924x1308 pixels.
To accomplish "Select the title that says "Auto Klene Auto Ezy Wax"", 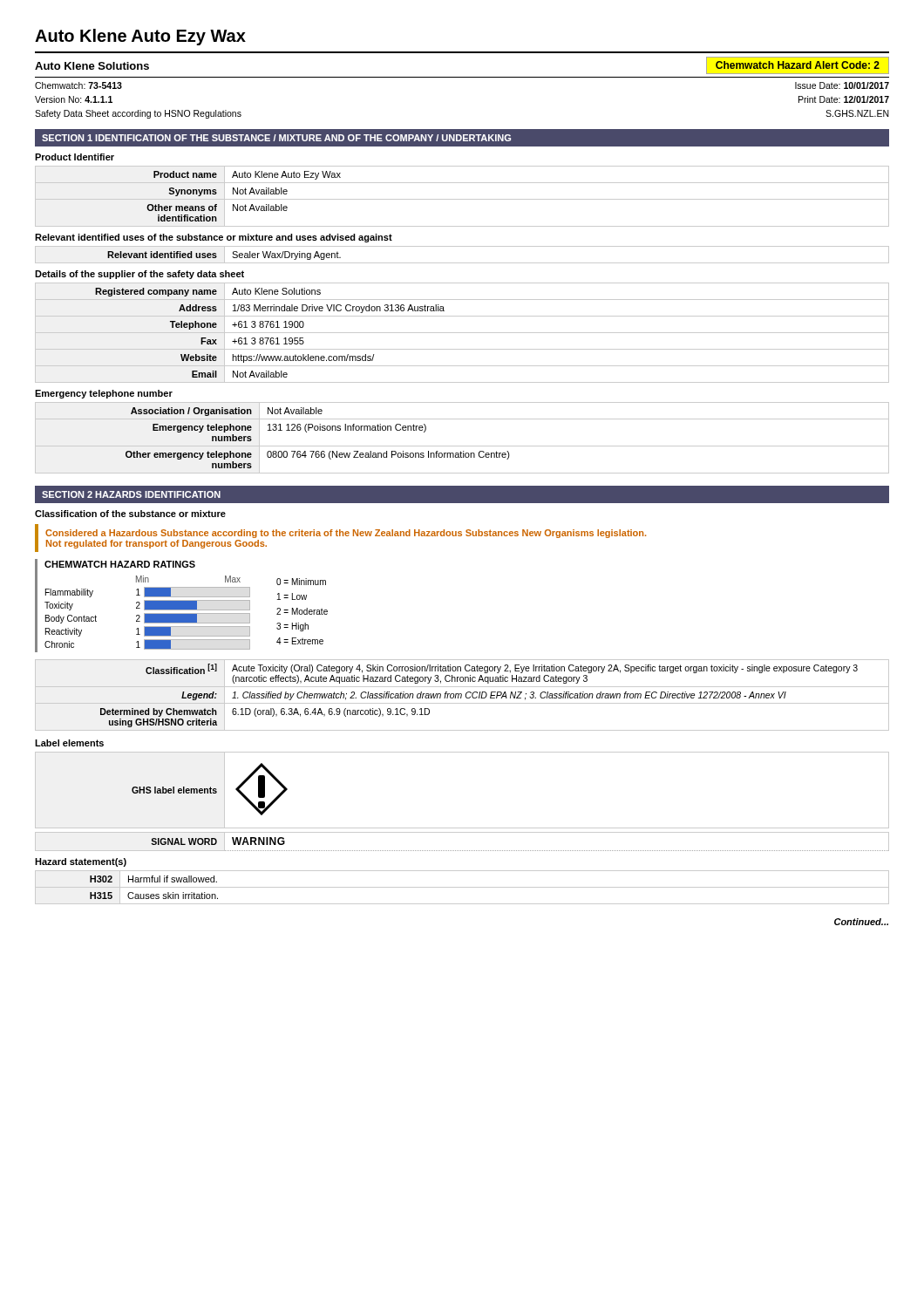I will 140,36.
